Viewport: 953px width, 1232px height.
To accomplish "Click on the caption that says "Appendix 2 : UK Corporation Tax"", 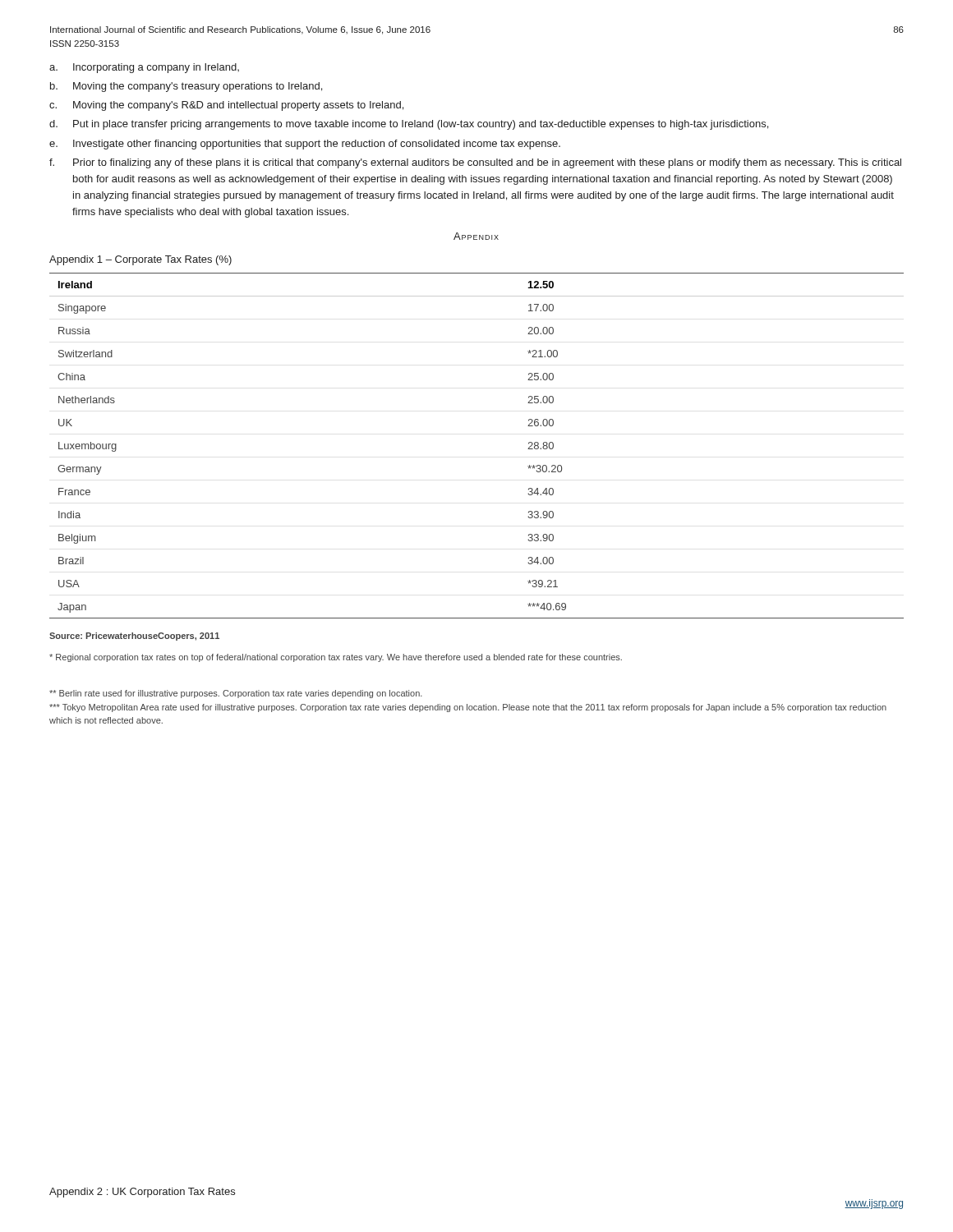I will 142,1191.
